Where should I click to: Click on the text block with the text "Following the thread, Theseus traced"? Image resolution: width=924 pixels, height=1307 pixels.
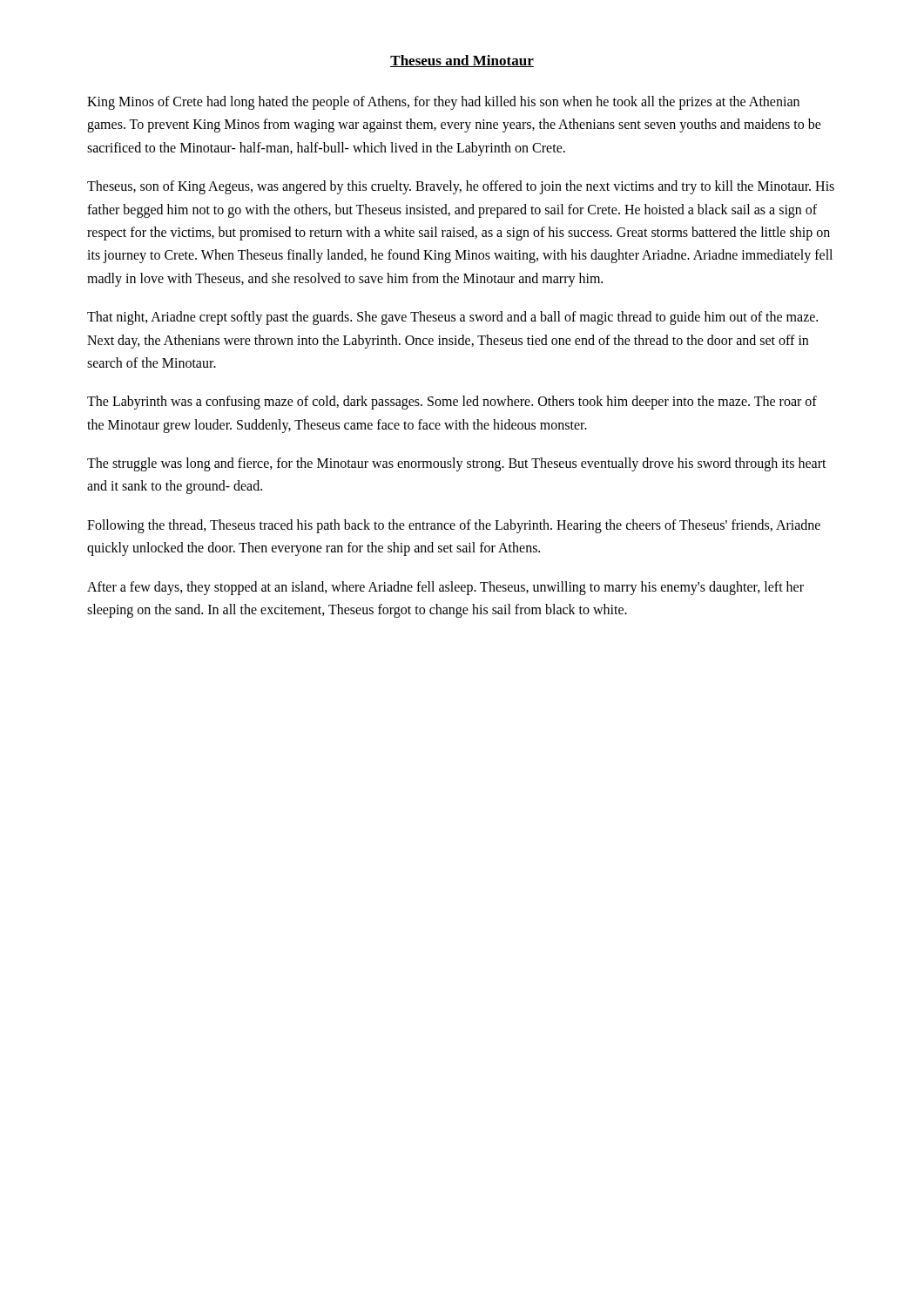point(454,536)
